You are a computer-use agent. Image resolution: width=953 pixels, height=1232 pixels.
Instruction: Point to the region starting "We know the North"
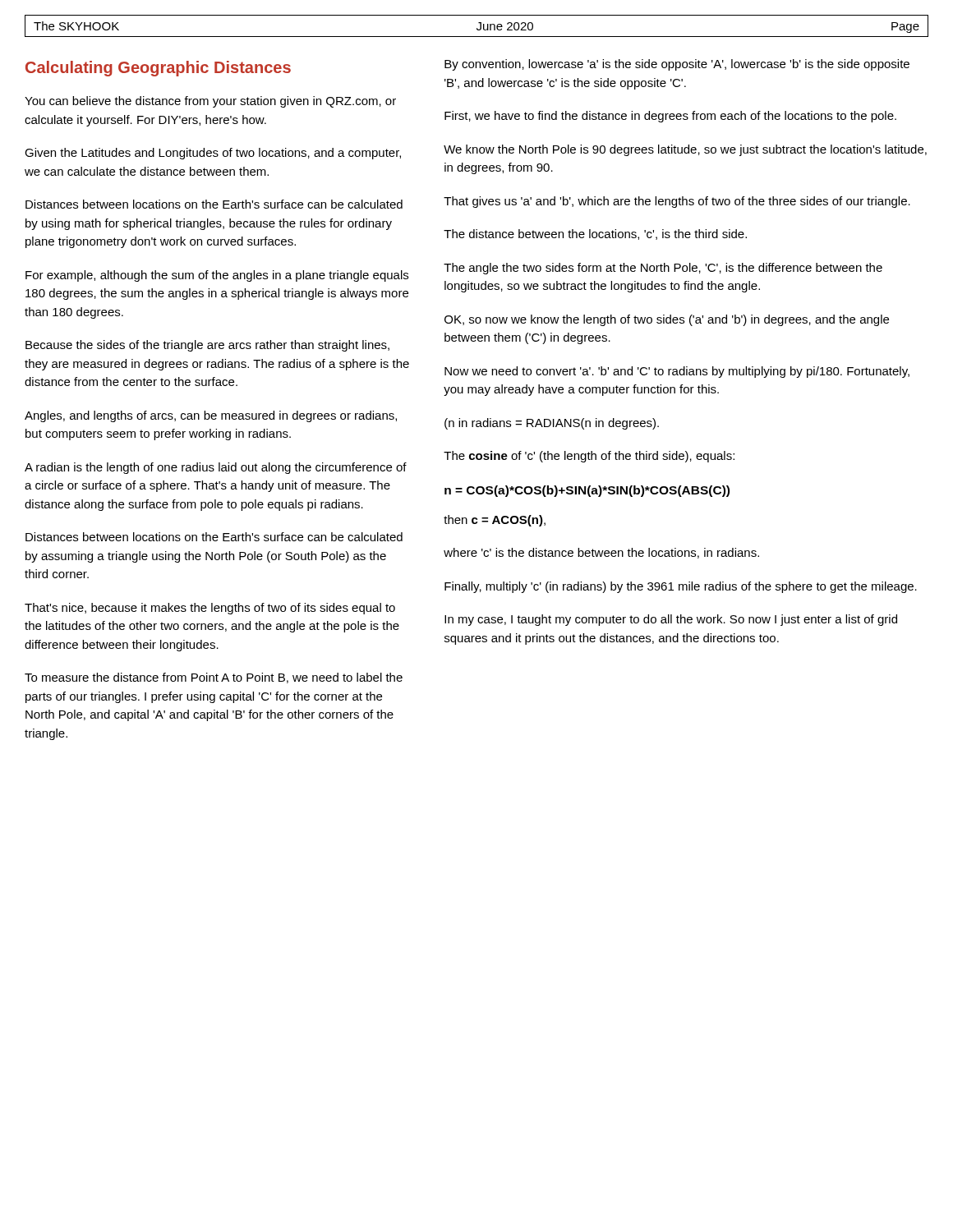[686, 158]
